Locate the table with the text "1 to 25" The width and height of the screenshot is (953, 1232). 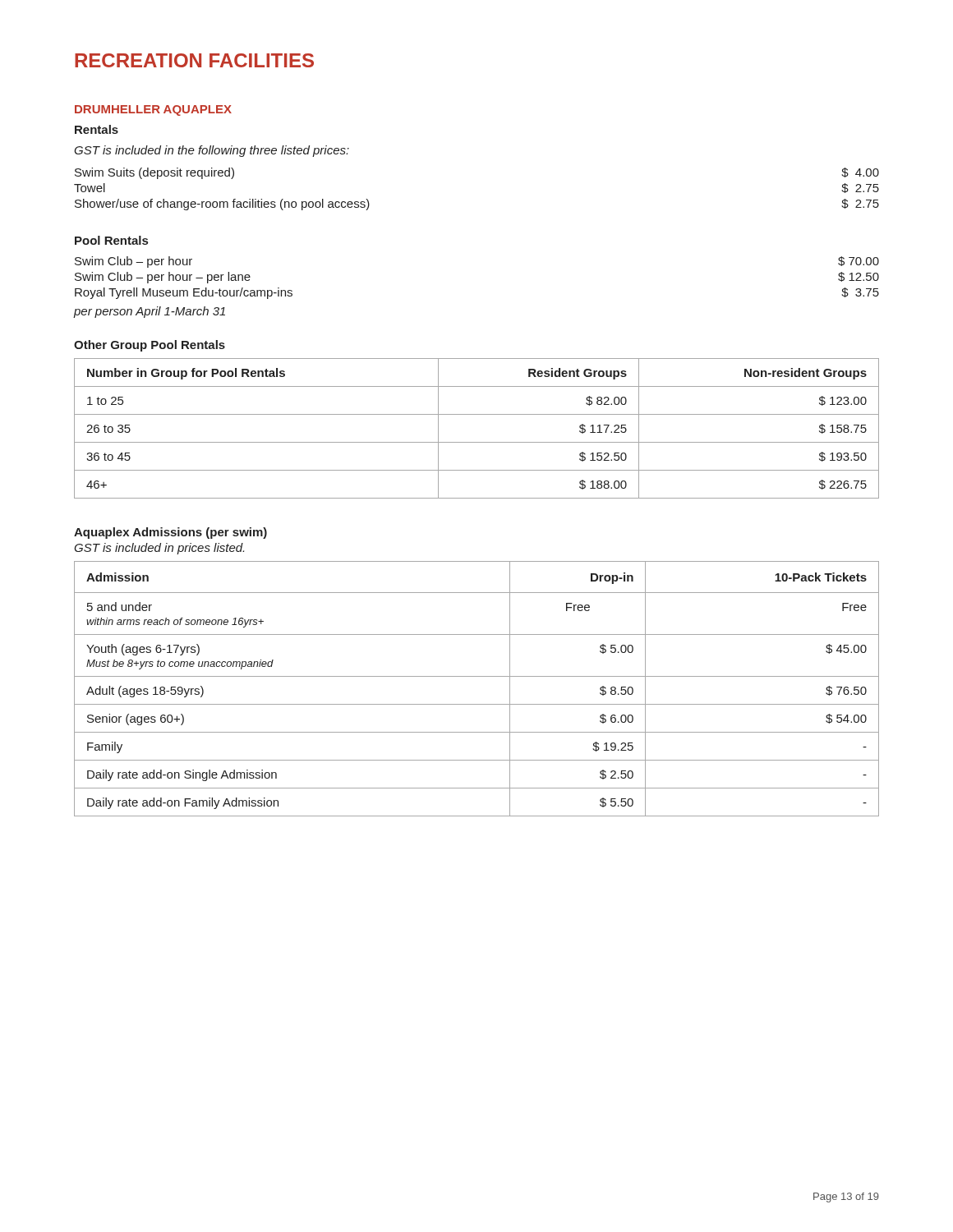(x=476, y=428)
